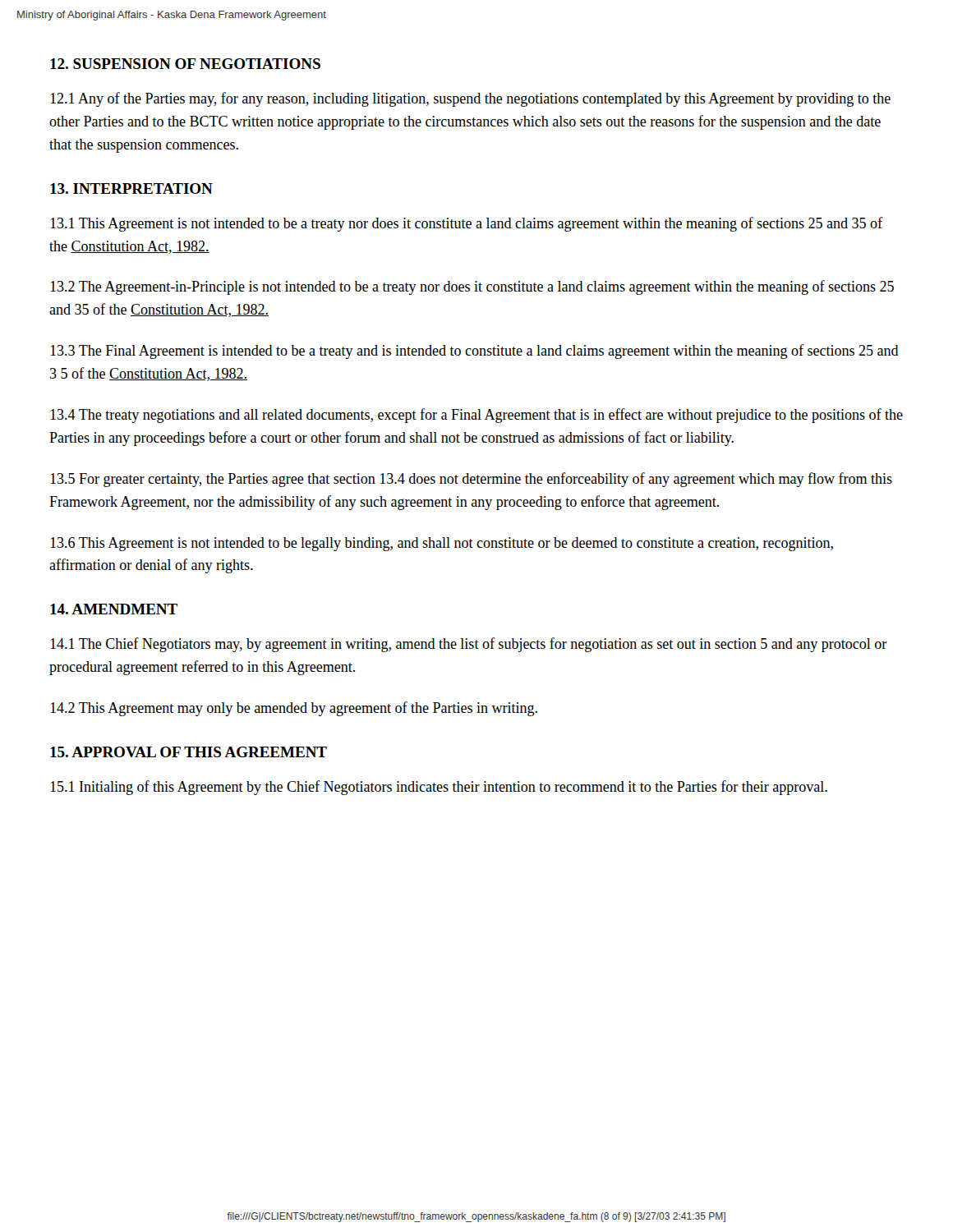The image size is (953, 1232).
Task: Click on the text block with the text "6 This Agreement is not"
Action: (x=442, y=554)
